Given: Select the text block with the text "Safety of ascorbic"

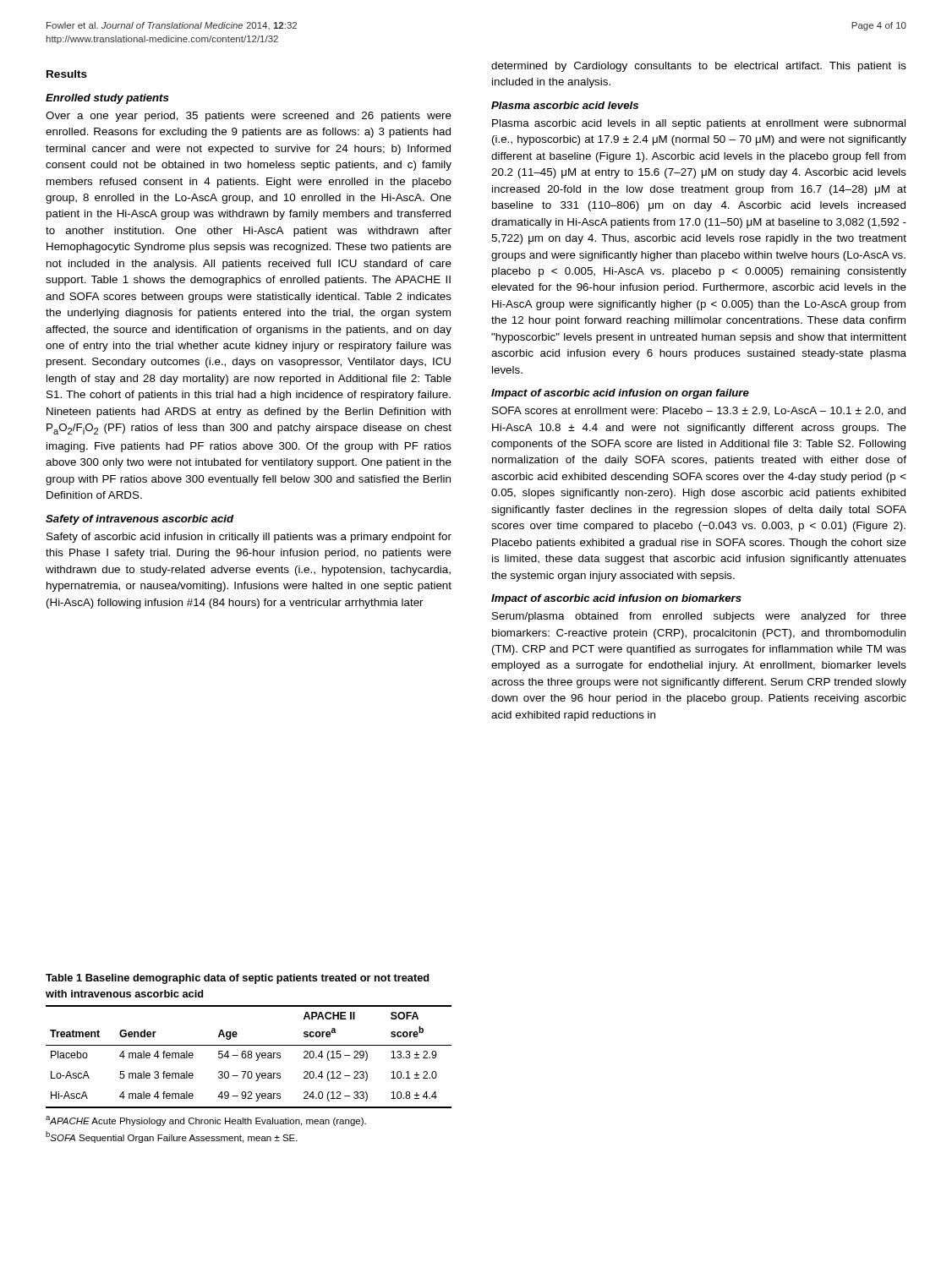Looking at the screenshot, I should [249, 569].
